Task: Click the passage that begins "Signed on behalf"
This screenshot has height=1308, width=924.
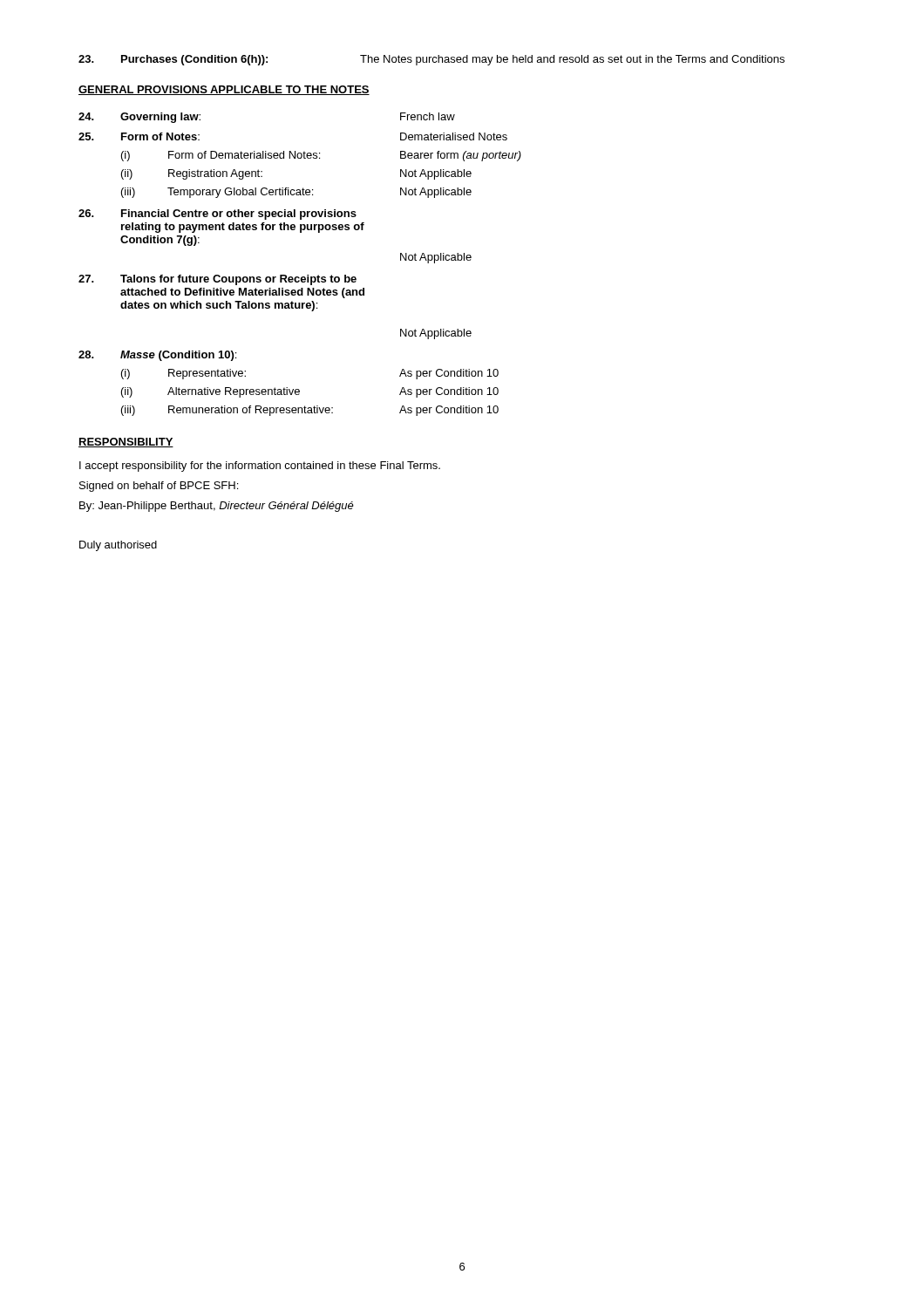Action: pos(159,485)
